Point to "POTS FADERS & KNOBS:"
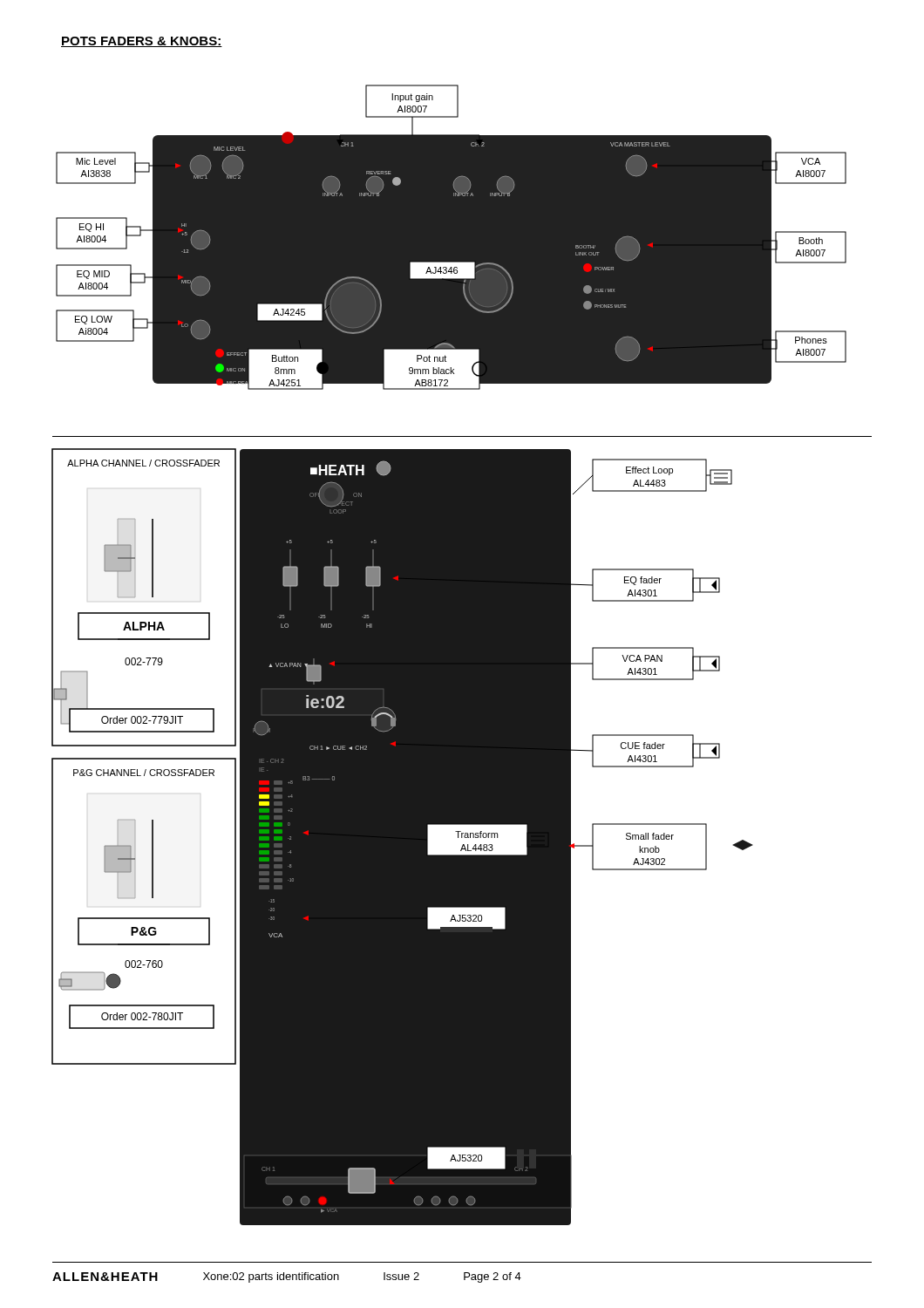 141,41
